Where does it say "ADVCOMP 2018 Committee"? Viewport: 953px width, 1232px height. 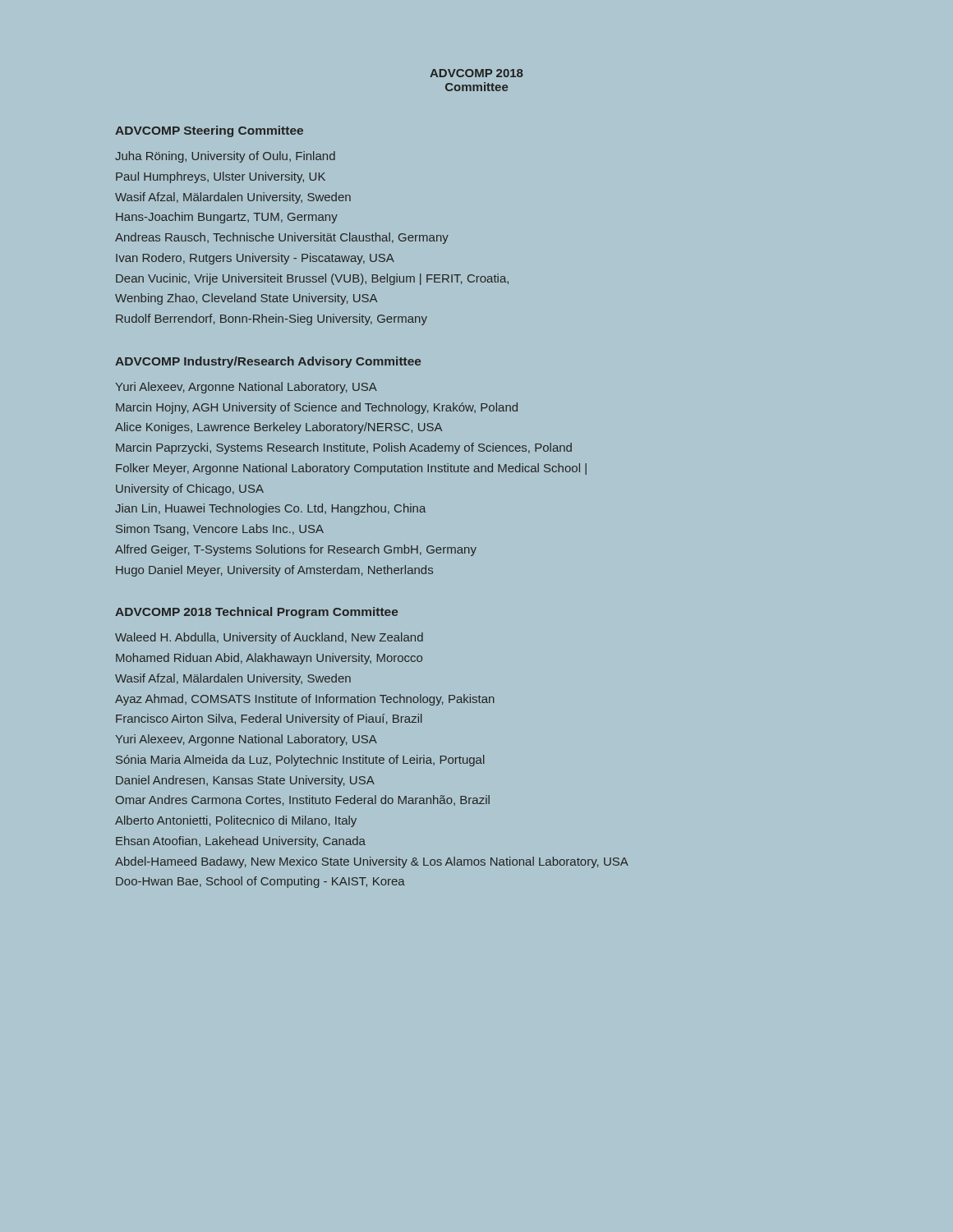(x=476, y=80)
